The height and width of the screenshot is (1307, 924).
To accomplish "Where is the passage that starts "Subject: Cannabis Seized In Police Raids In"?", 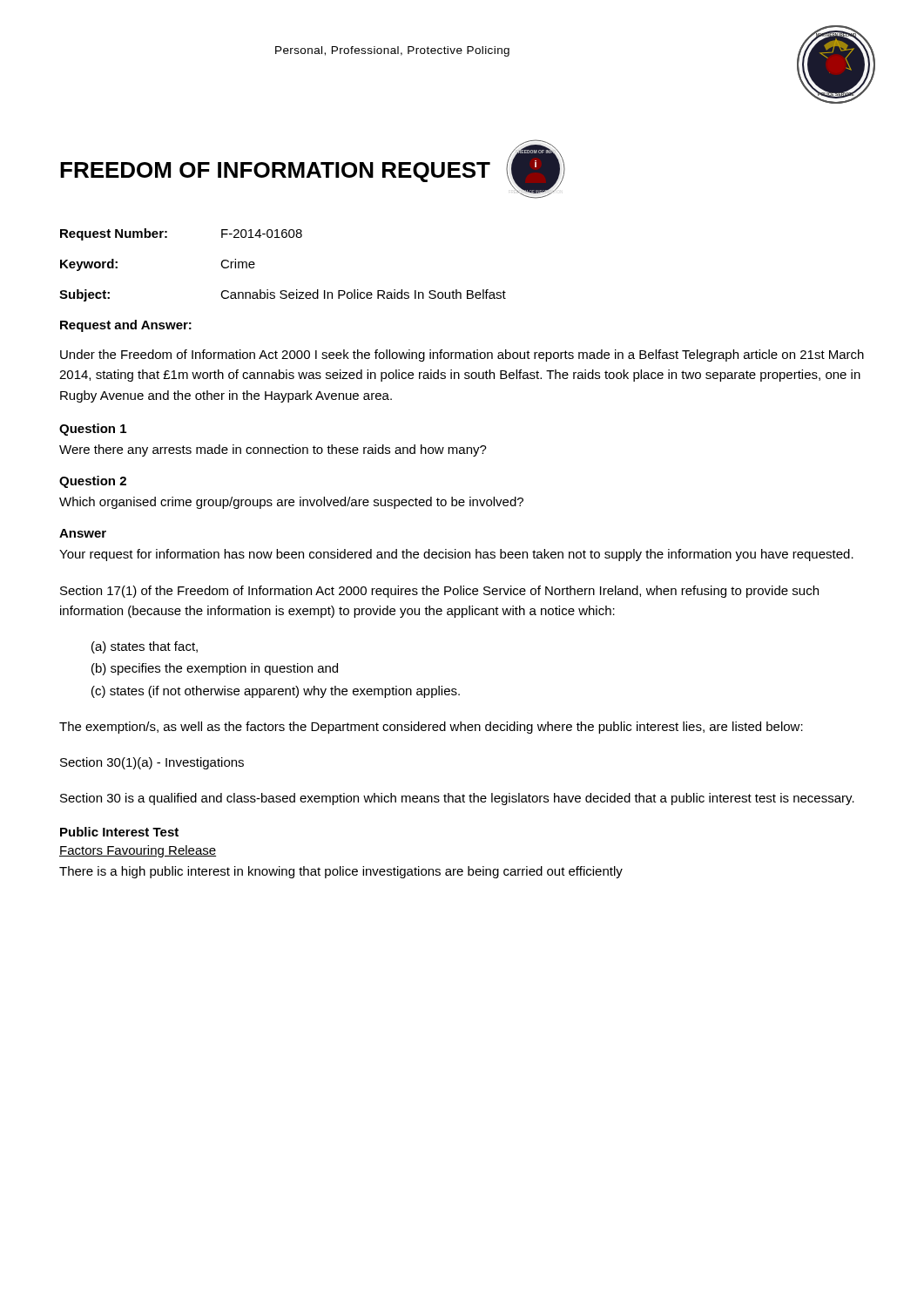I will pyautogui.click(x=282, y=294).
